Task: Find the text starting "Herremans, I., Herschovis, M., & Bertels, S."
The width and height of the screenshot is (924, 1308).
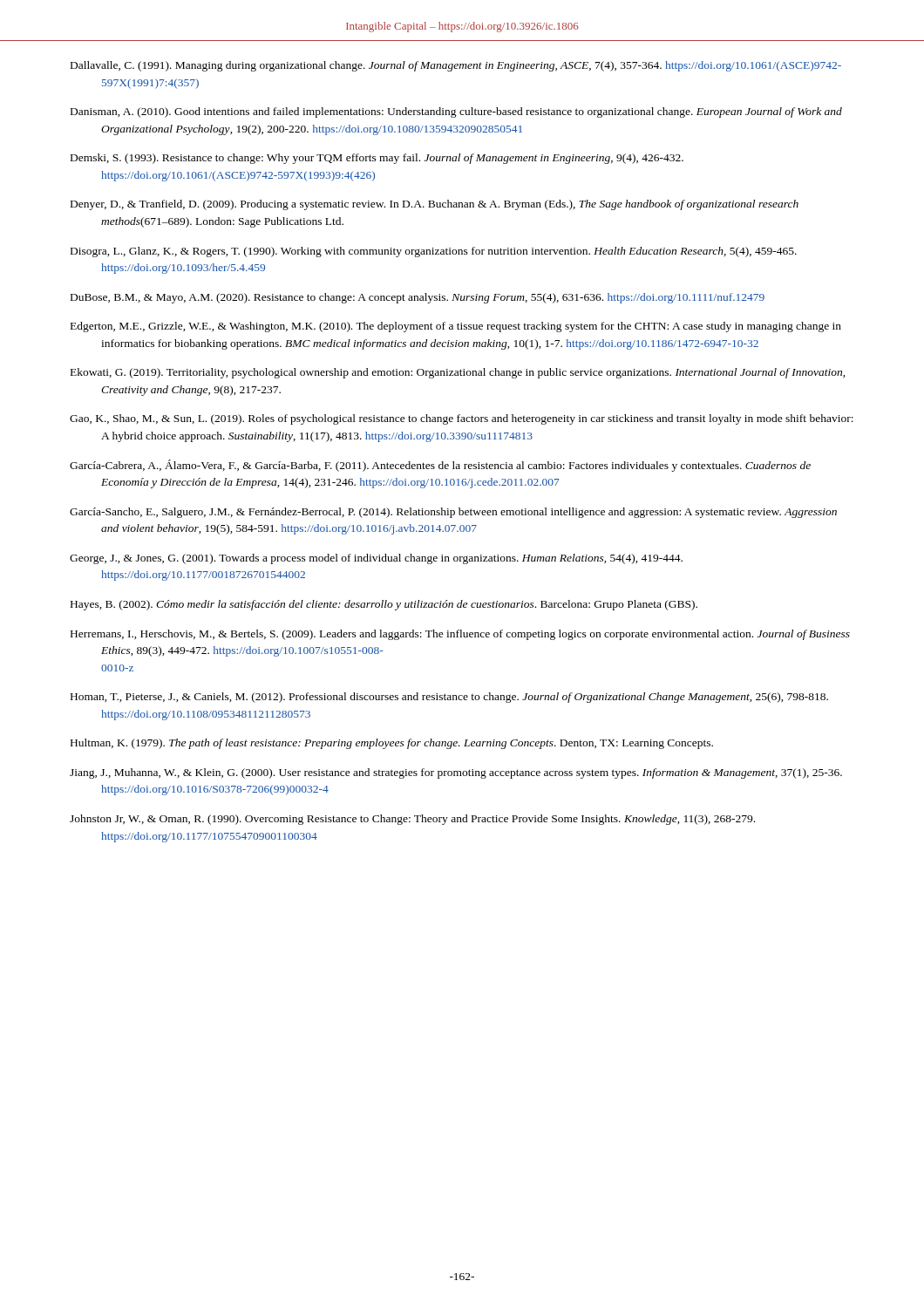Action: point(460,635)
